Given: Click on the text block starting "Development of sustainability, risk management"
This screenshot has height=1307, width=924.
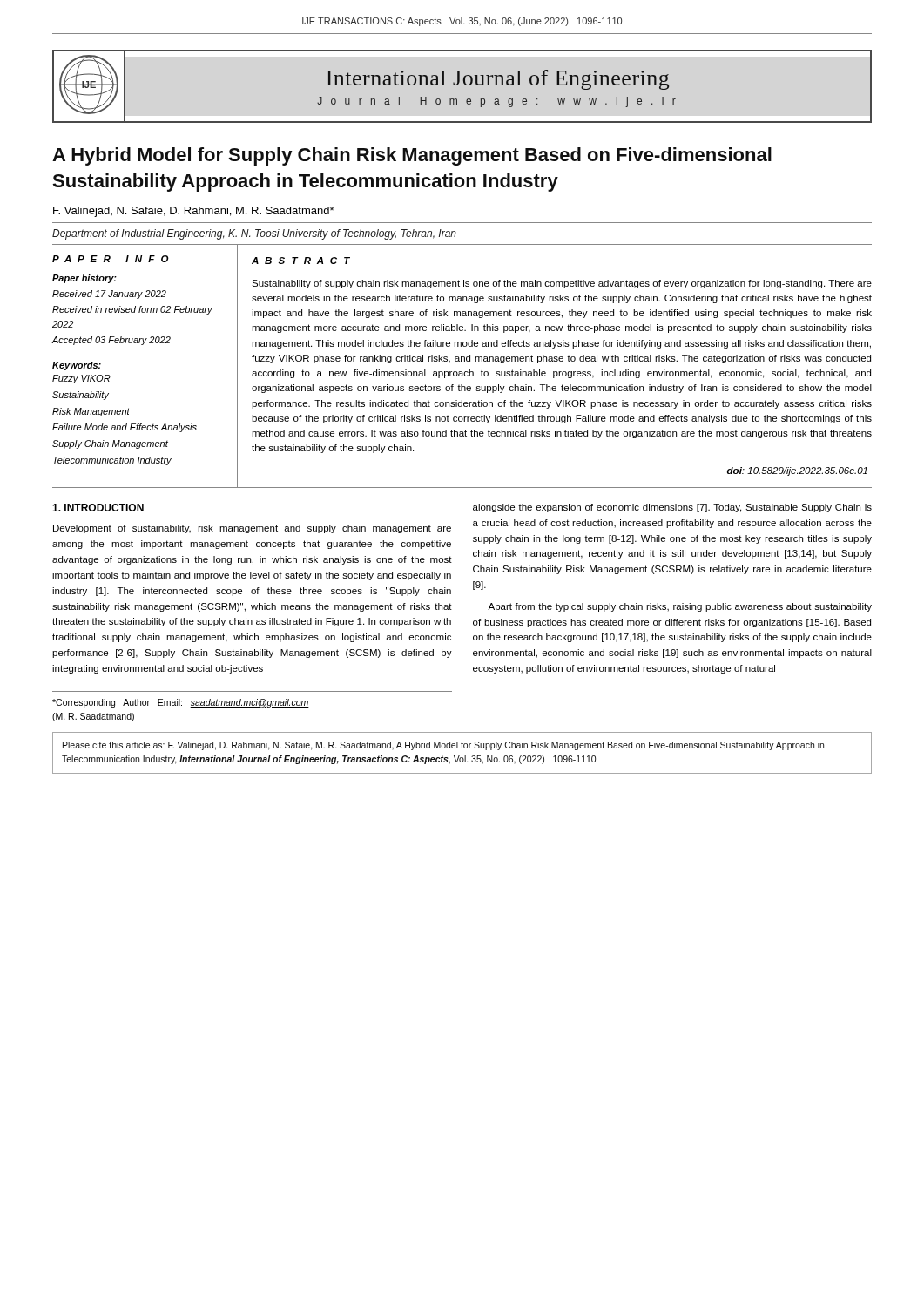Looking at the screenshot, I should (x=252, y=599).
